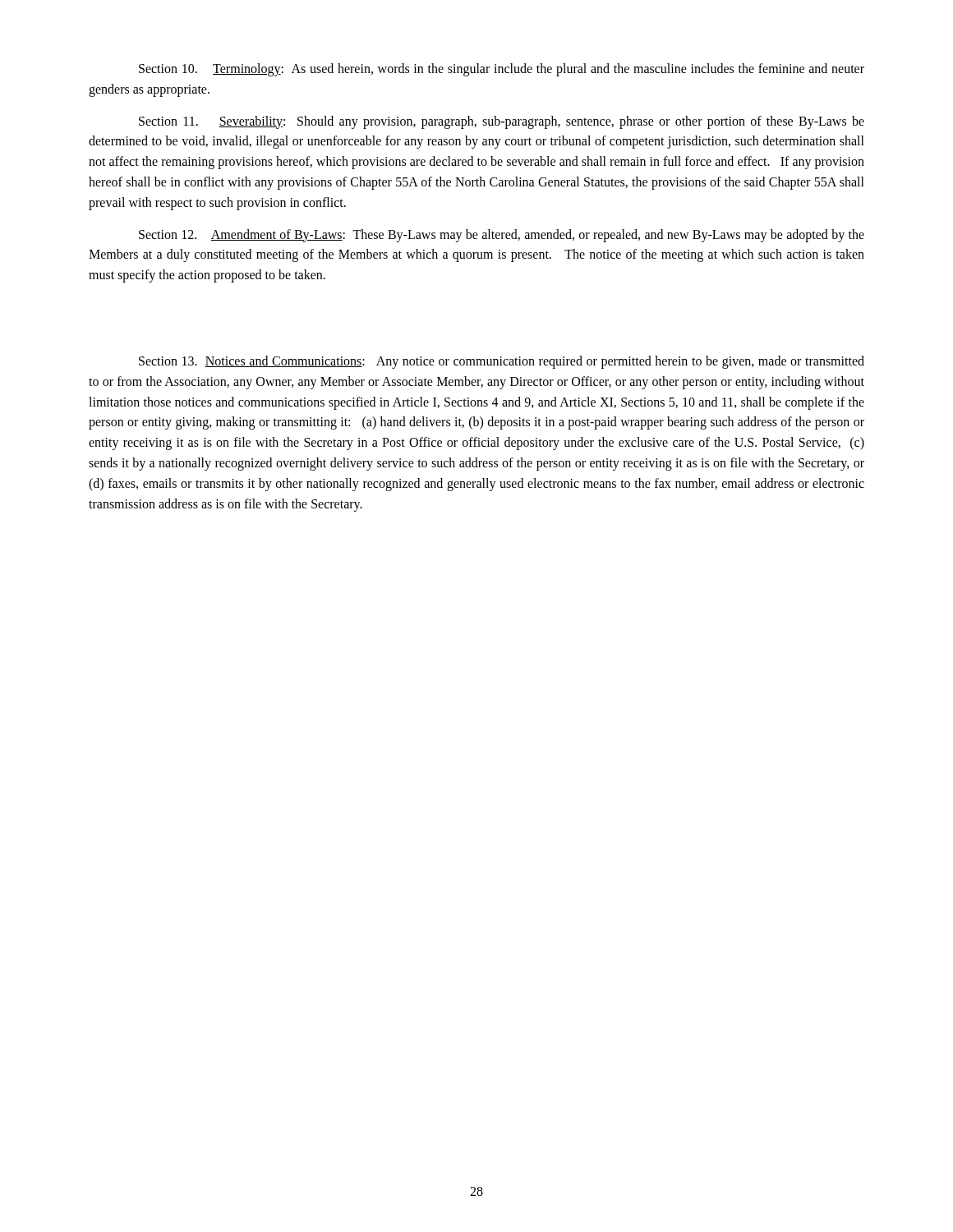Click on the text block containing "Section 10. Terminology: As"

(476, 80)
